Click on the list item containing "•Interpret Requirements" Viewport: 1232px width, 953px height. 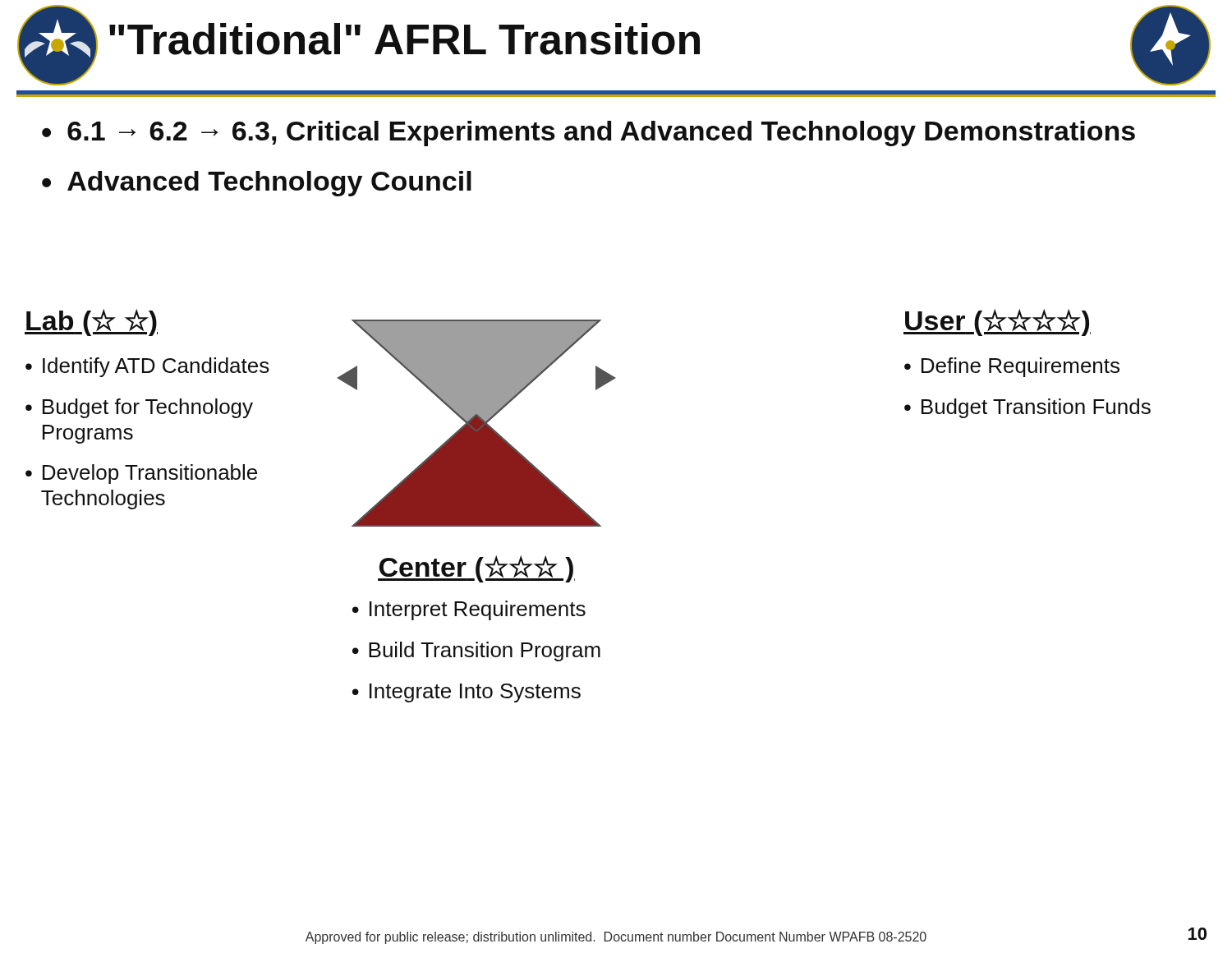(x=469, y=610)
